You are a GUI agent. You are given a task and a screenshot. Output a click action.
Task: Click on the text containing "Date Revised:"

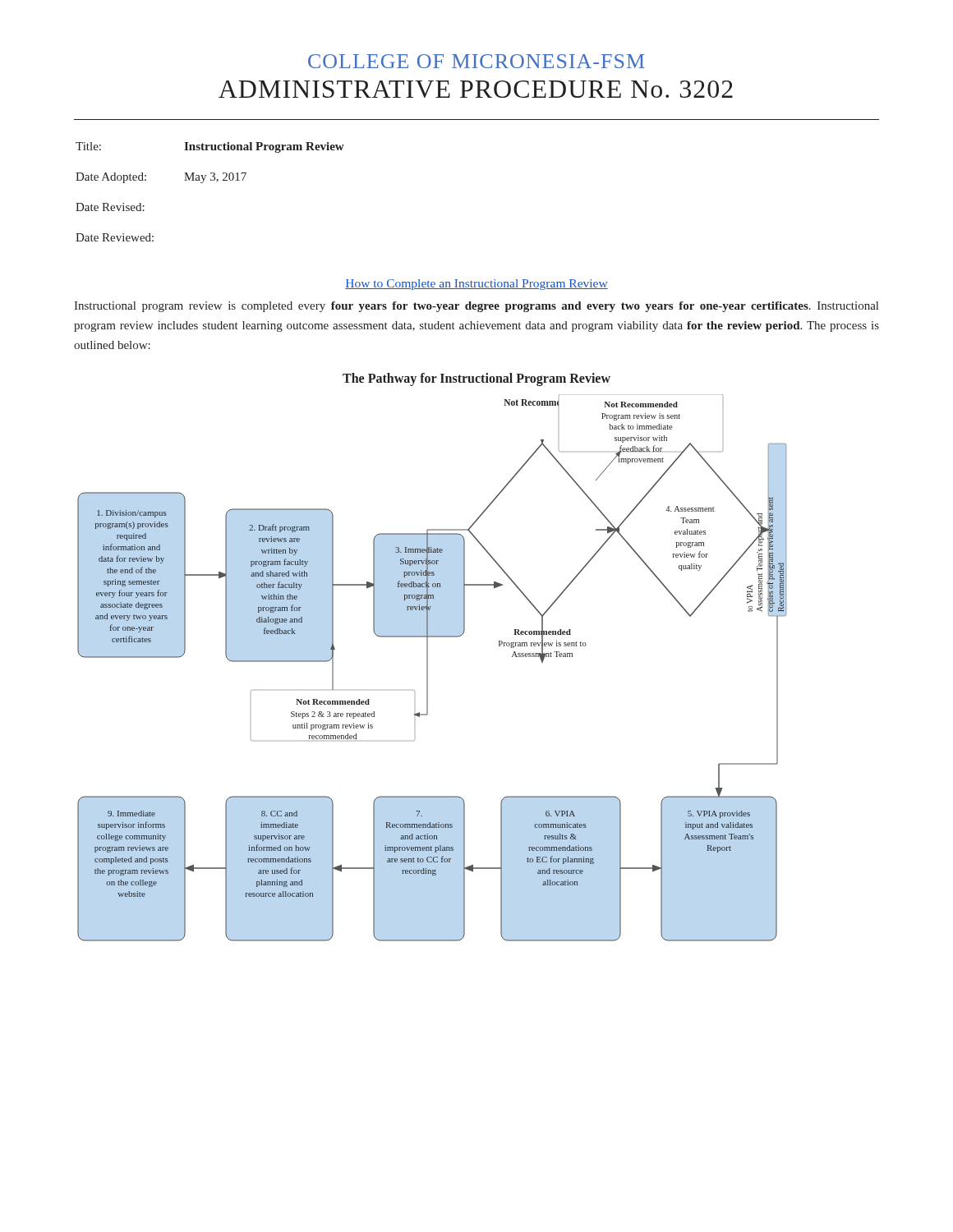[130, 207]
